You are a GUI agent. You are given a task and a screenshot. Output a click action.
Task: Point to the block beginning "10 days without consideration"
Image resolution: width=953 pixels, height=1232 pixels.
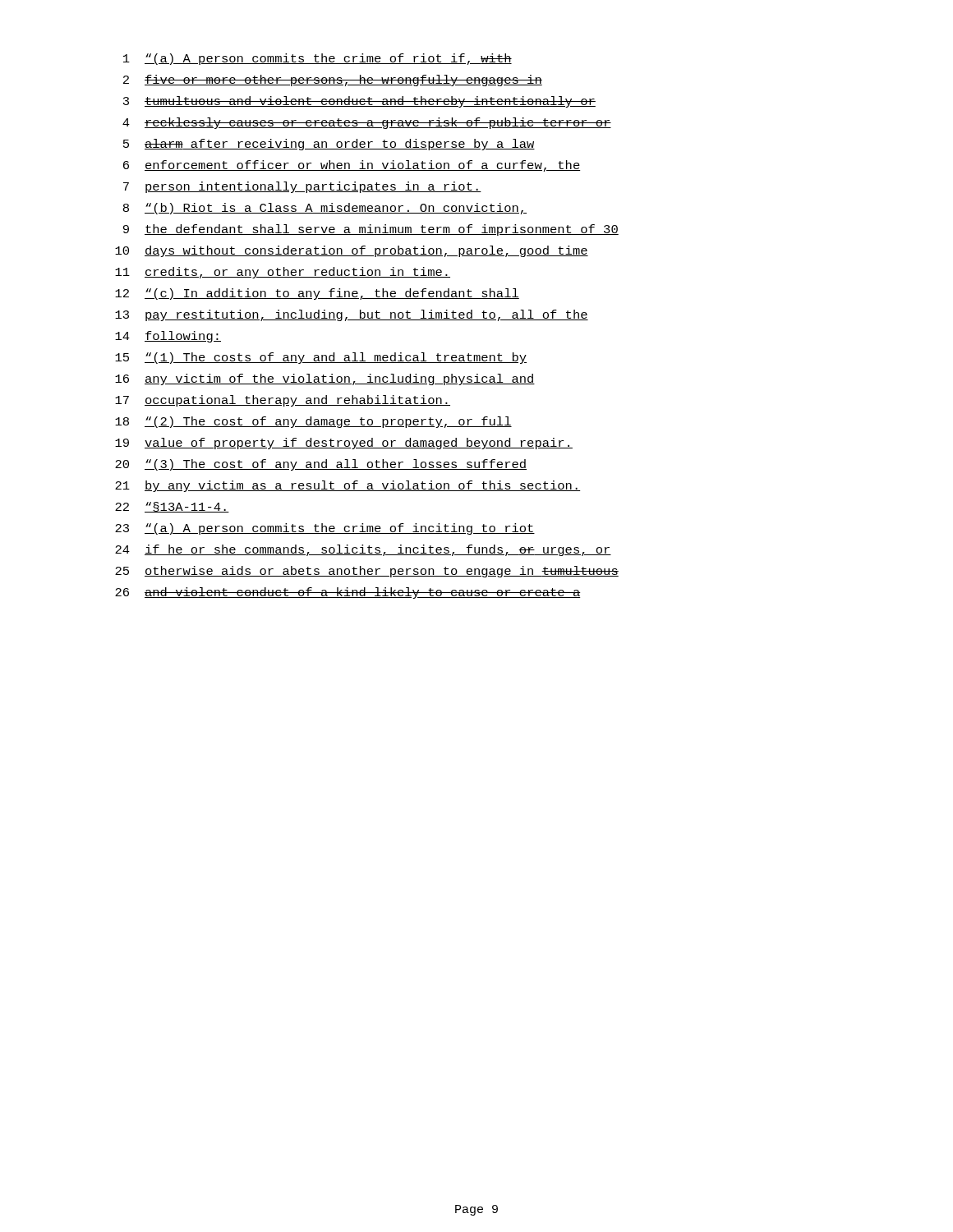click(x=476, y=251)
